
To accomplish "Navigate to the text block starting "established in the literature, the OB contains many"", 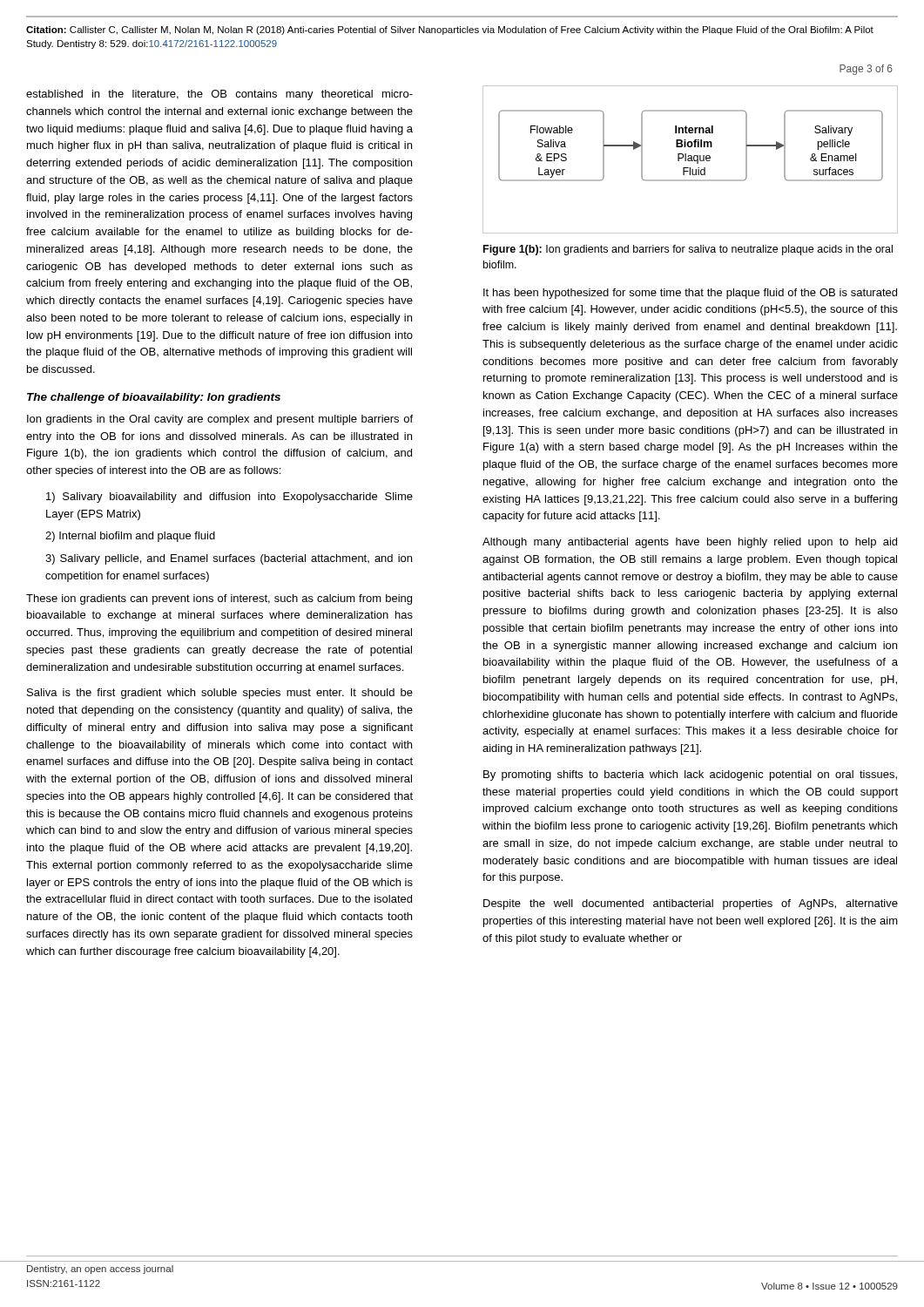I will (x=219, y=231).
